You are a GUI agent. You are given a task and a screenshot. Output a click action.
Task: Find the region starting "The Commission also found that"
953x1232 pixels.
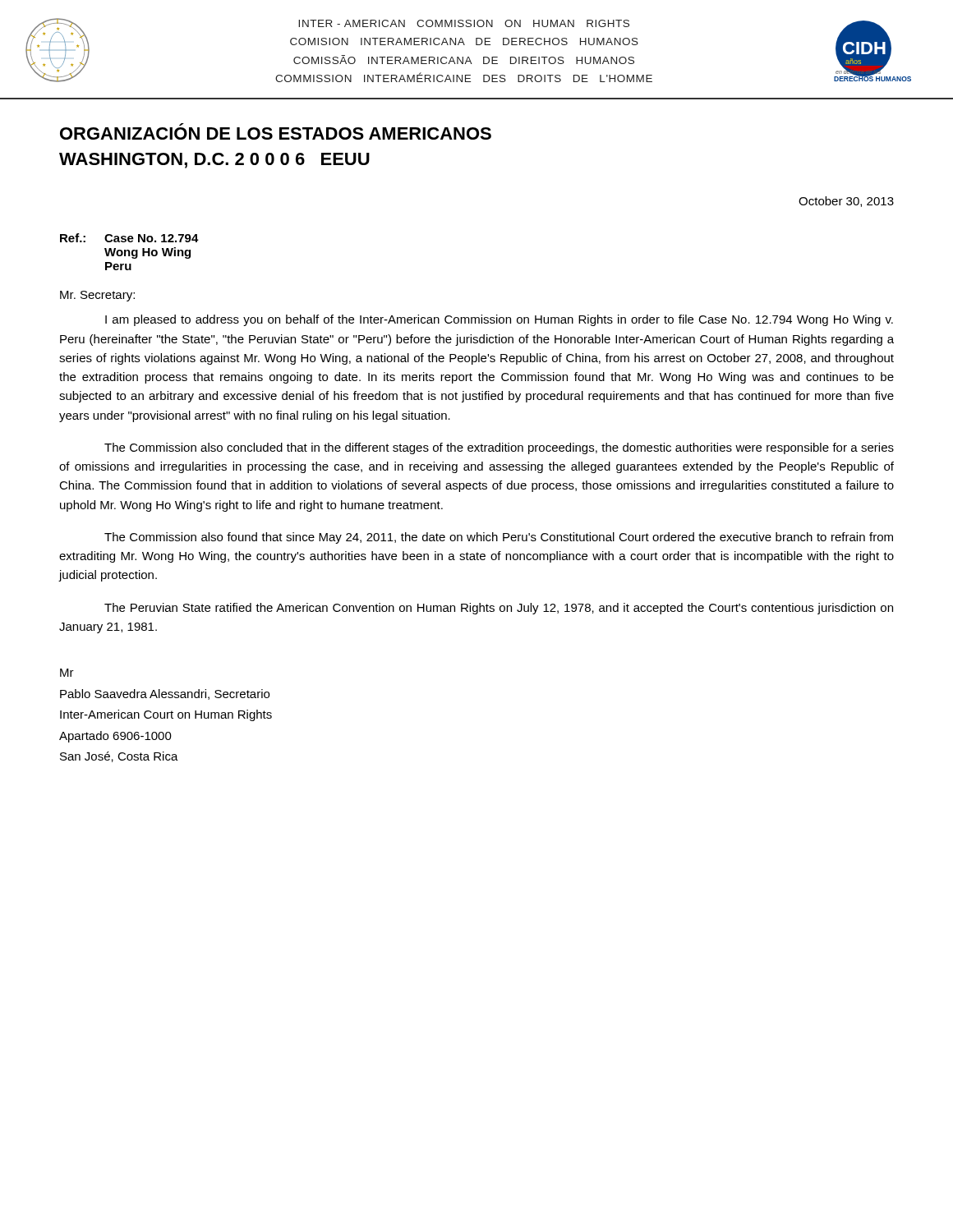tap(476, 556)
